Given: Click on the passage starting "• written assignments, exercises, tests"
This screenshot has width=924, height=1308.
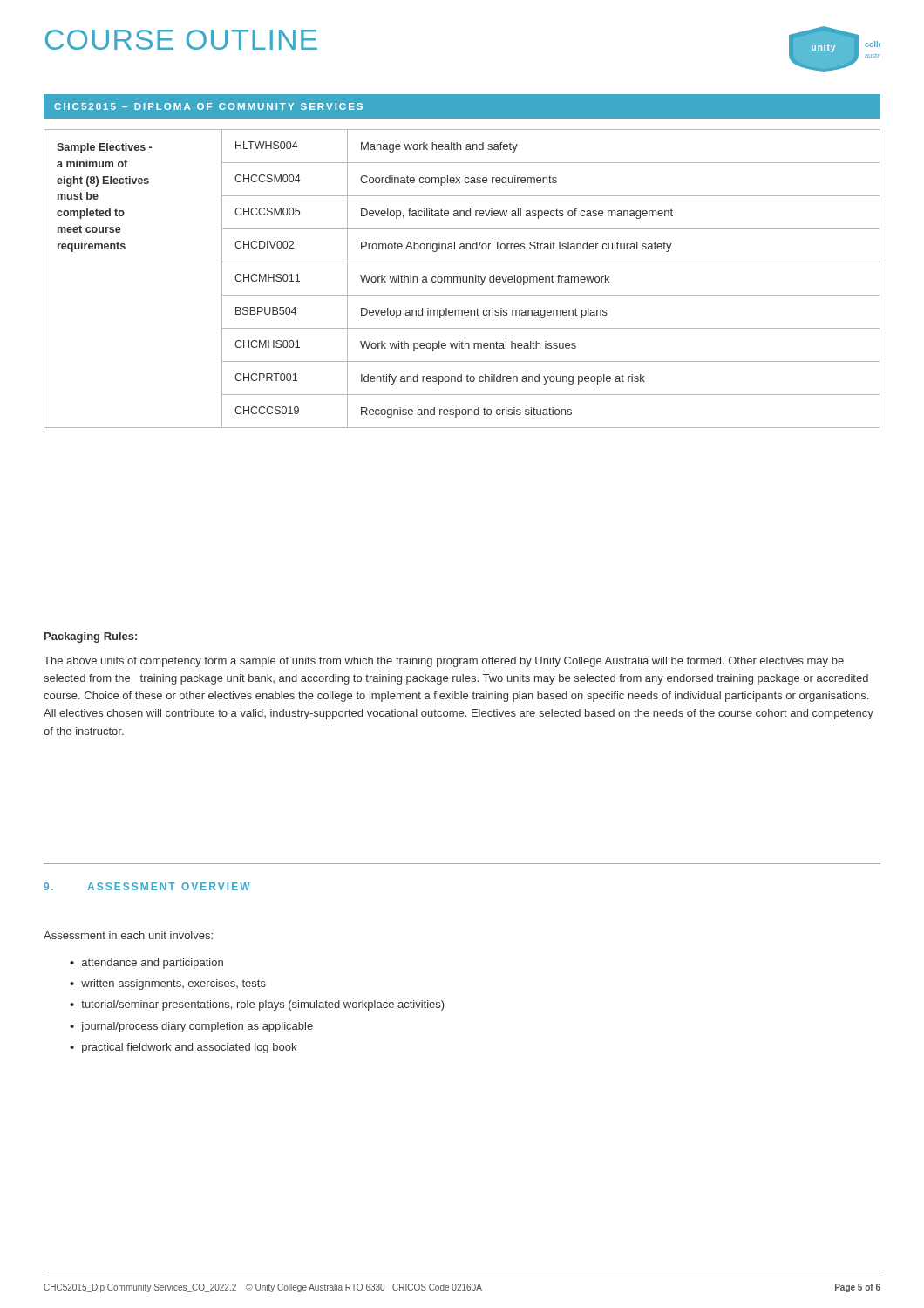Looking at the screenshot, I should point(168,984).
